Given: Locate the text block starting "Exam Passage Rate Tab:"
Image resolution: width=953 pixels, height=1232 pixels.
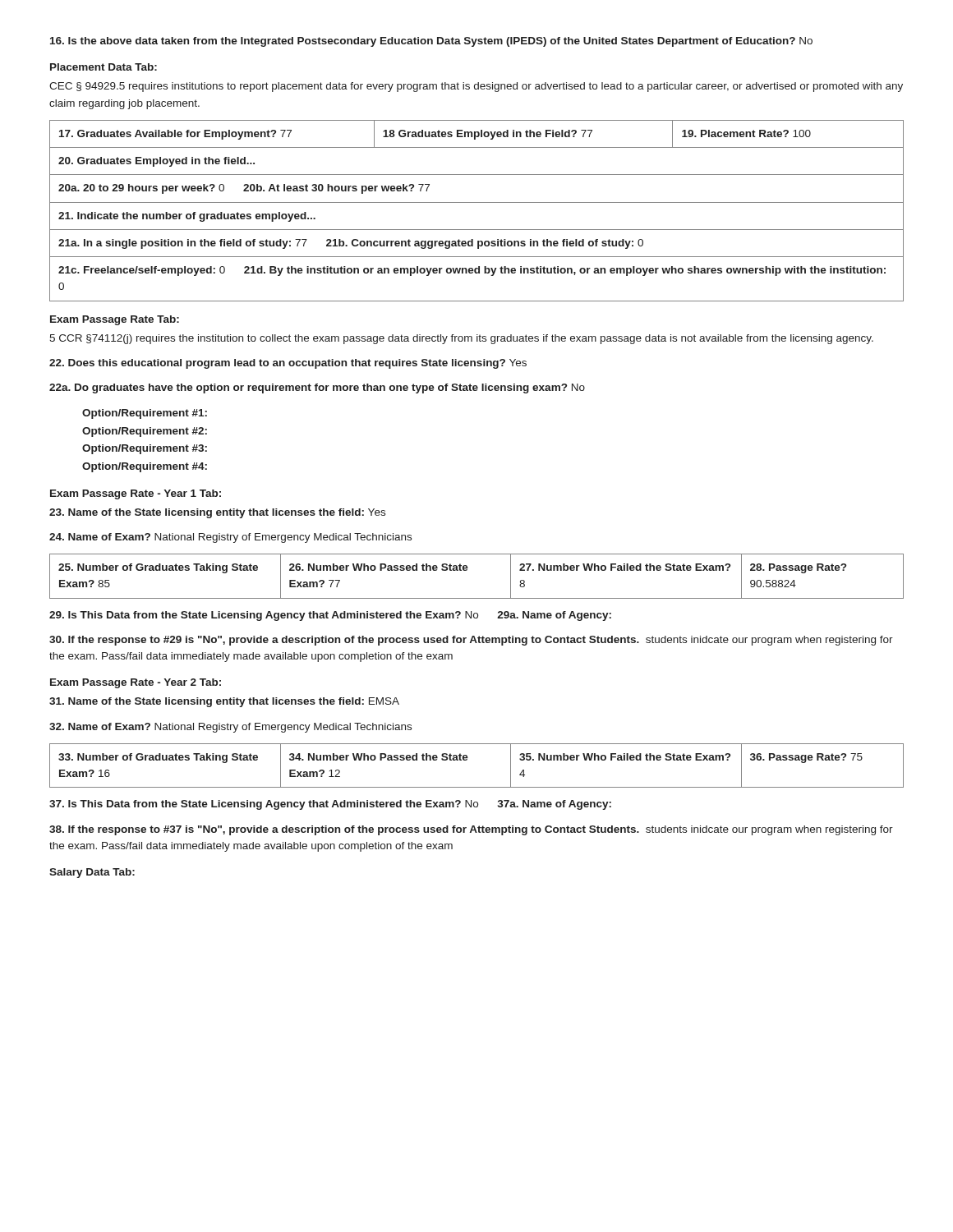Looking at the screenshot, I should click(x=115, y=319).
